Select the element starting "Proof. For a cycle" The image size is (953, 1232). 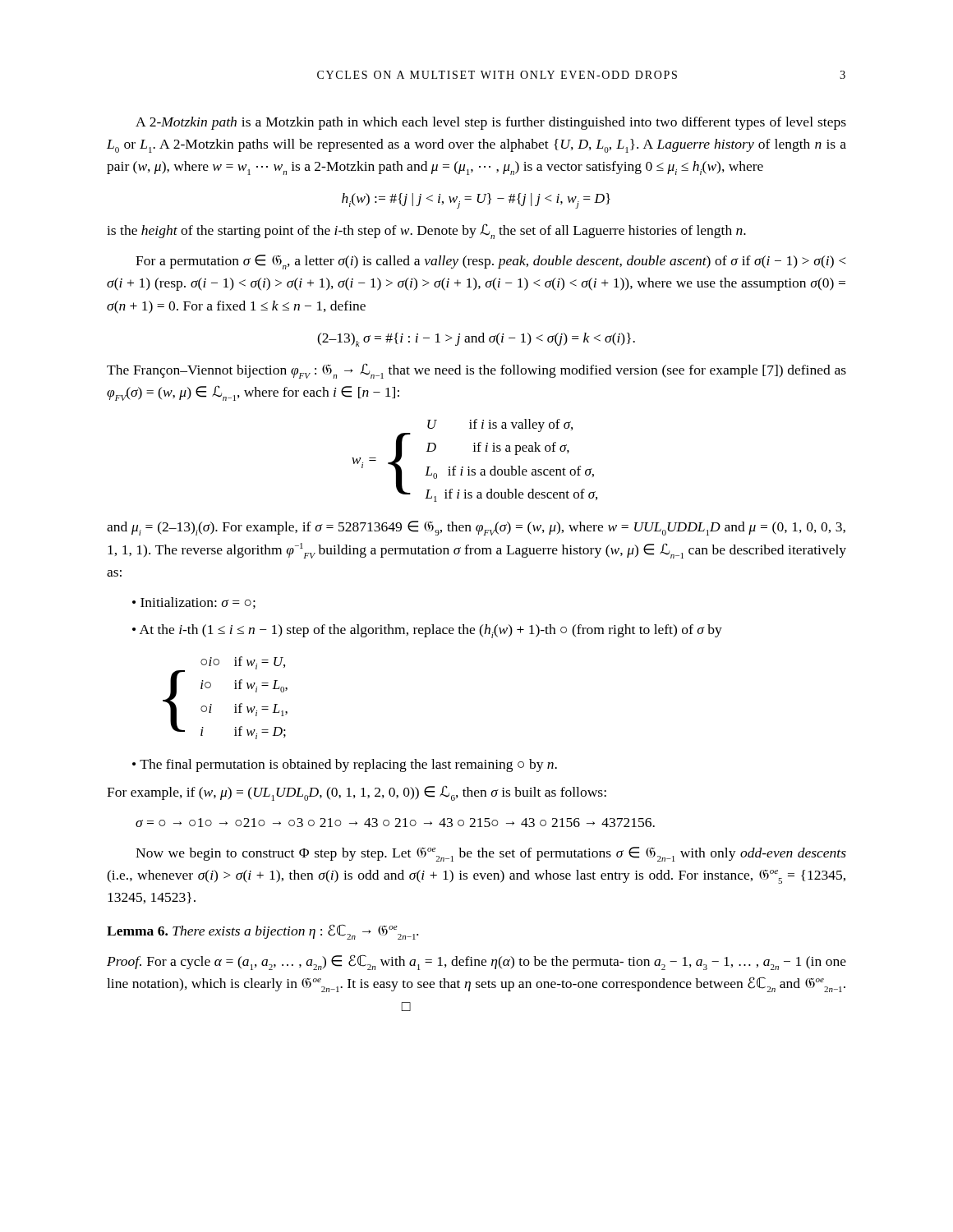[476, 984]
